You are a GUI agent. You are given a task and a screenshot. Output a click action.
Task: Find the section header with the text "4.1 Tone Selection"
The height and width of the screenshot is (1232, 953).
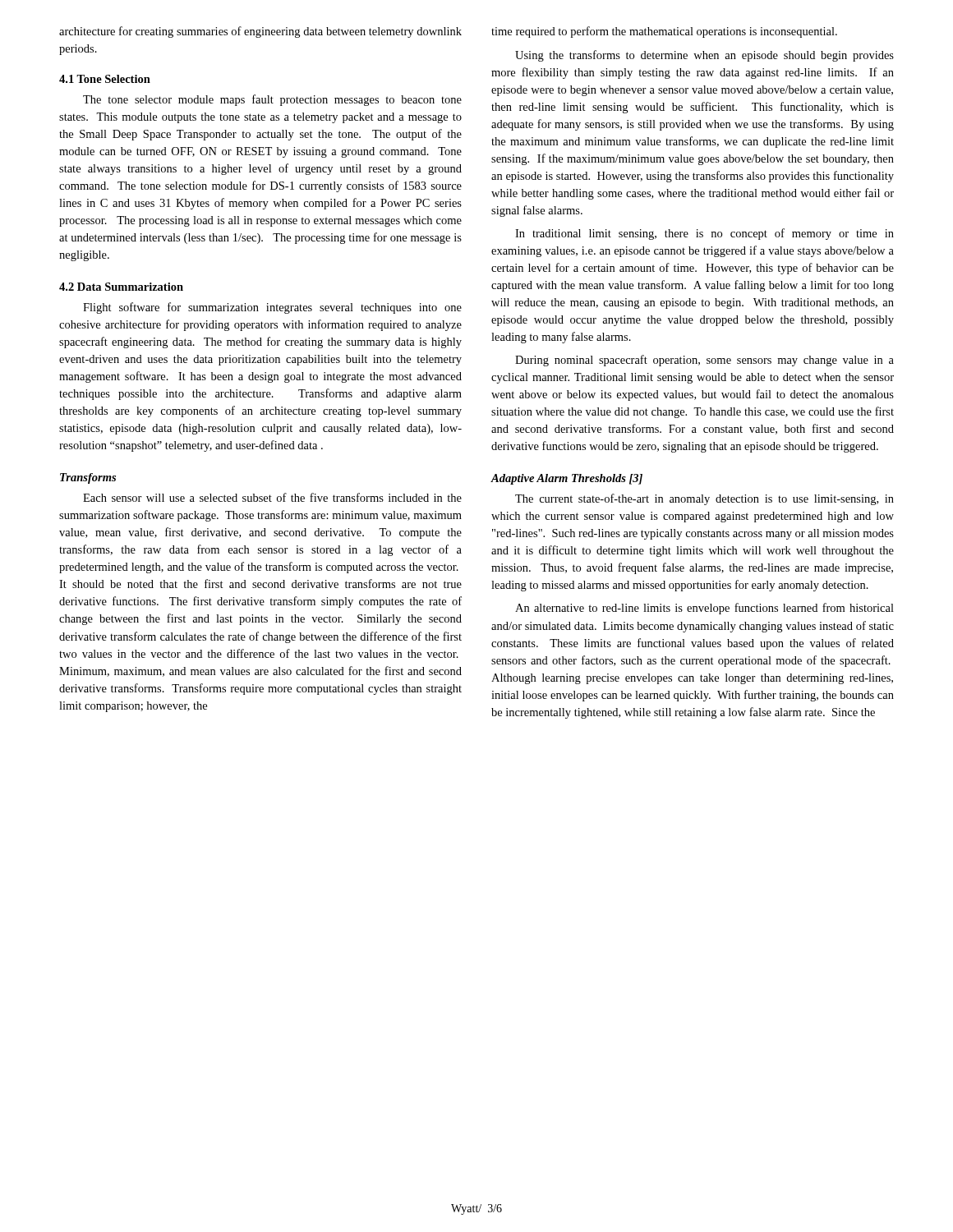(105, 79)
